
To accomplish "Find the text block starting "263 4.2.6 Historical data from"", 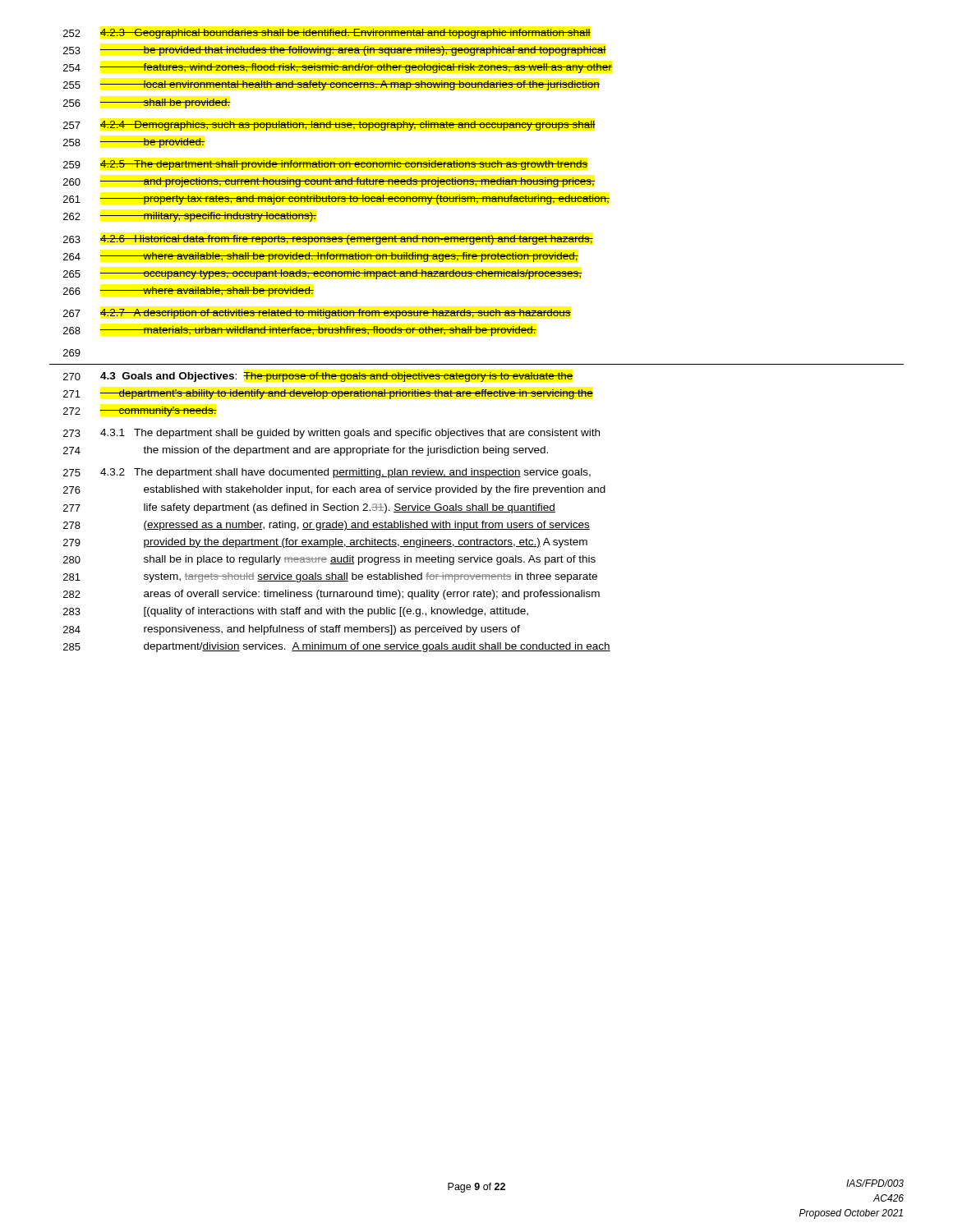I will point(476,239).
